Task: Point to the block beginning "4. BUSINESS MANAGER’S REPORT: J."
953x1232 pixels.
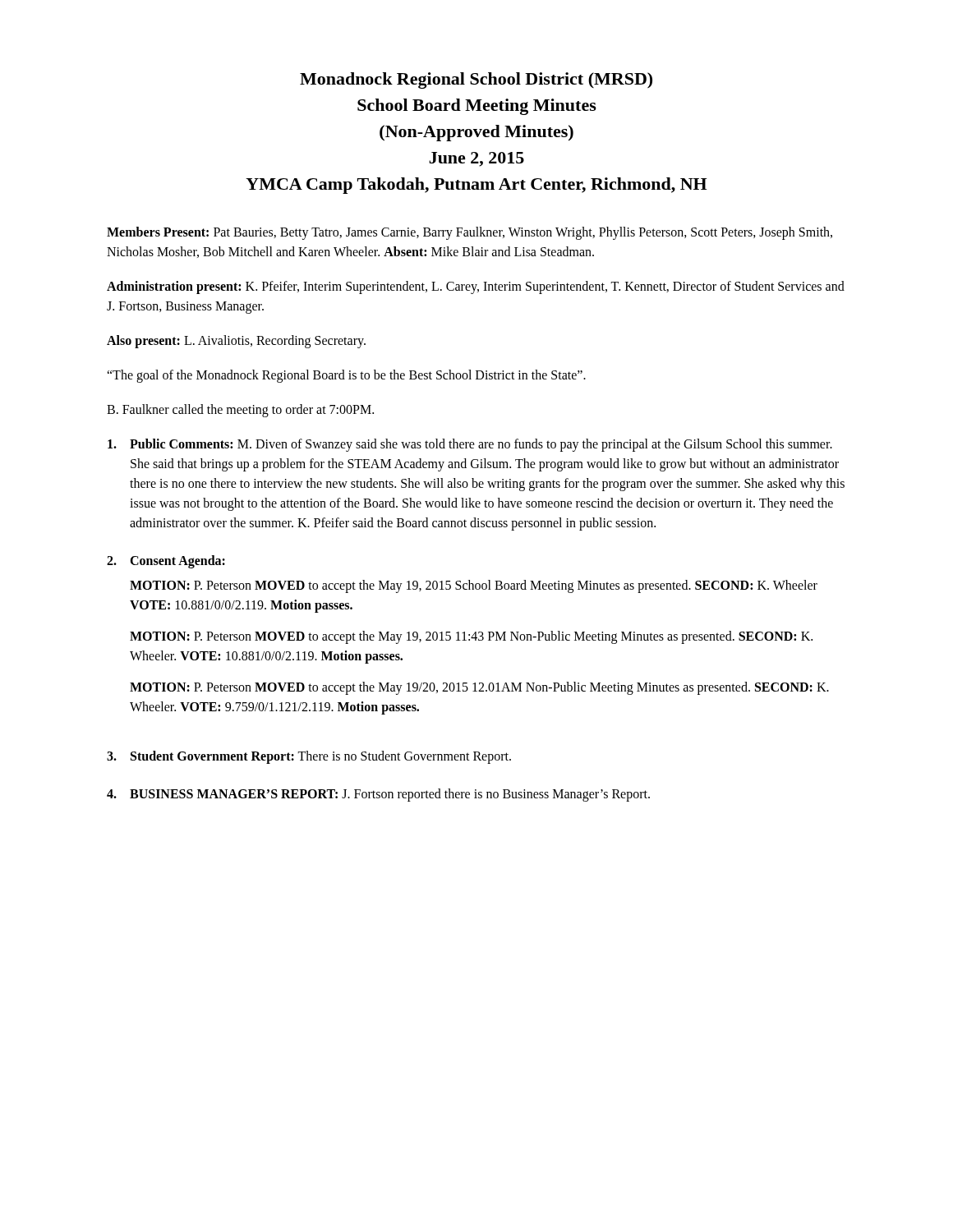Action: [x=476, y=795]
